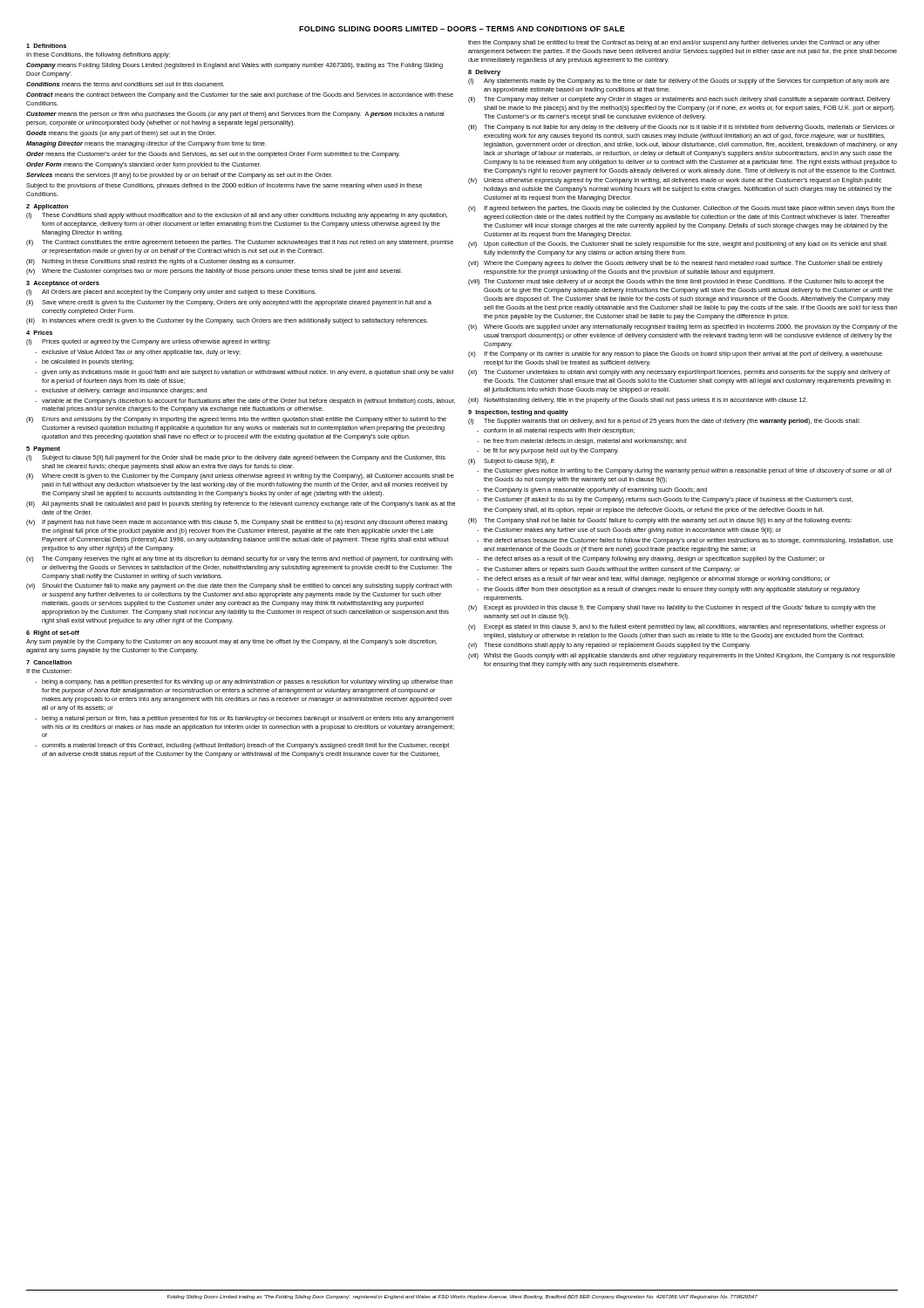Viewport: 924px width, 1308px height.
Task: Locate the text block starting "4 Prices"
Action: tap(39, 333)
